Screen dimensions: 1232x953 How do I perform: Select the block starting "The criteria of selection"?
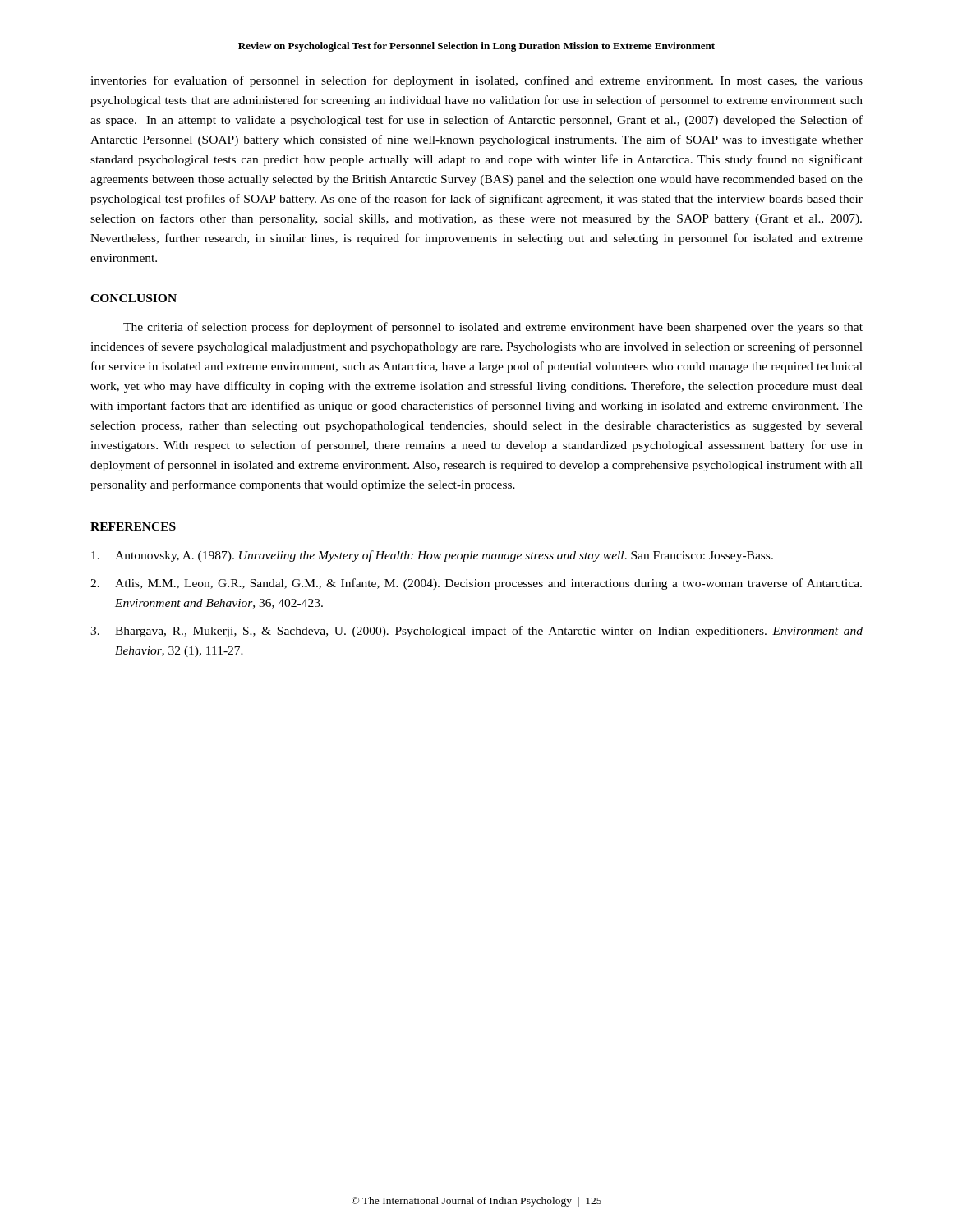pos(476,406)
